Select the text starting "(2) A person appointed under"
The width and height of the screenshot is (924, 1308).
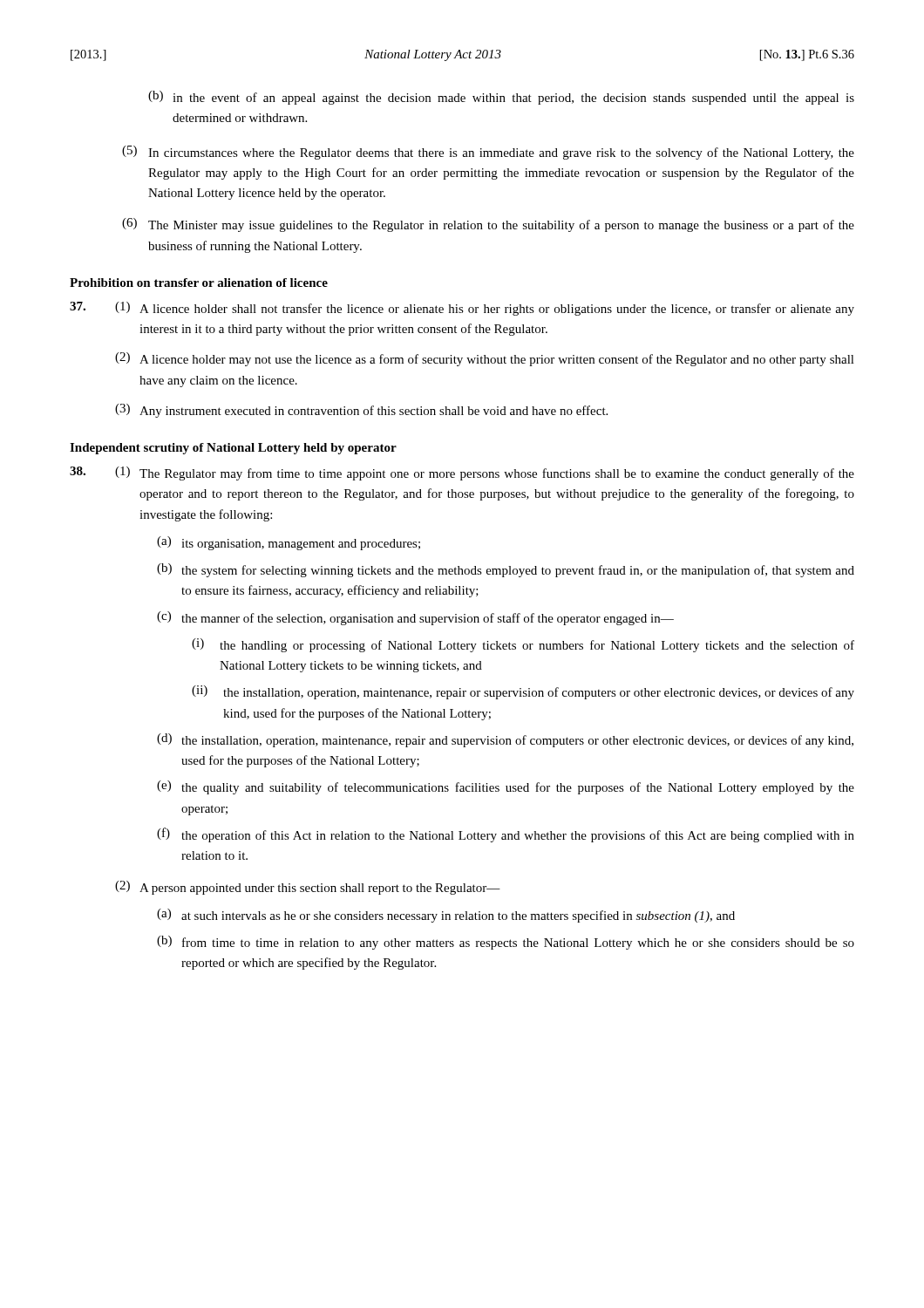[x=485, y=888]
